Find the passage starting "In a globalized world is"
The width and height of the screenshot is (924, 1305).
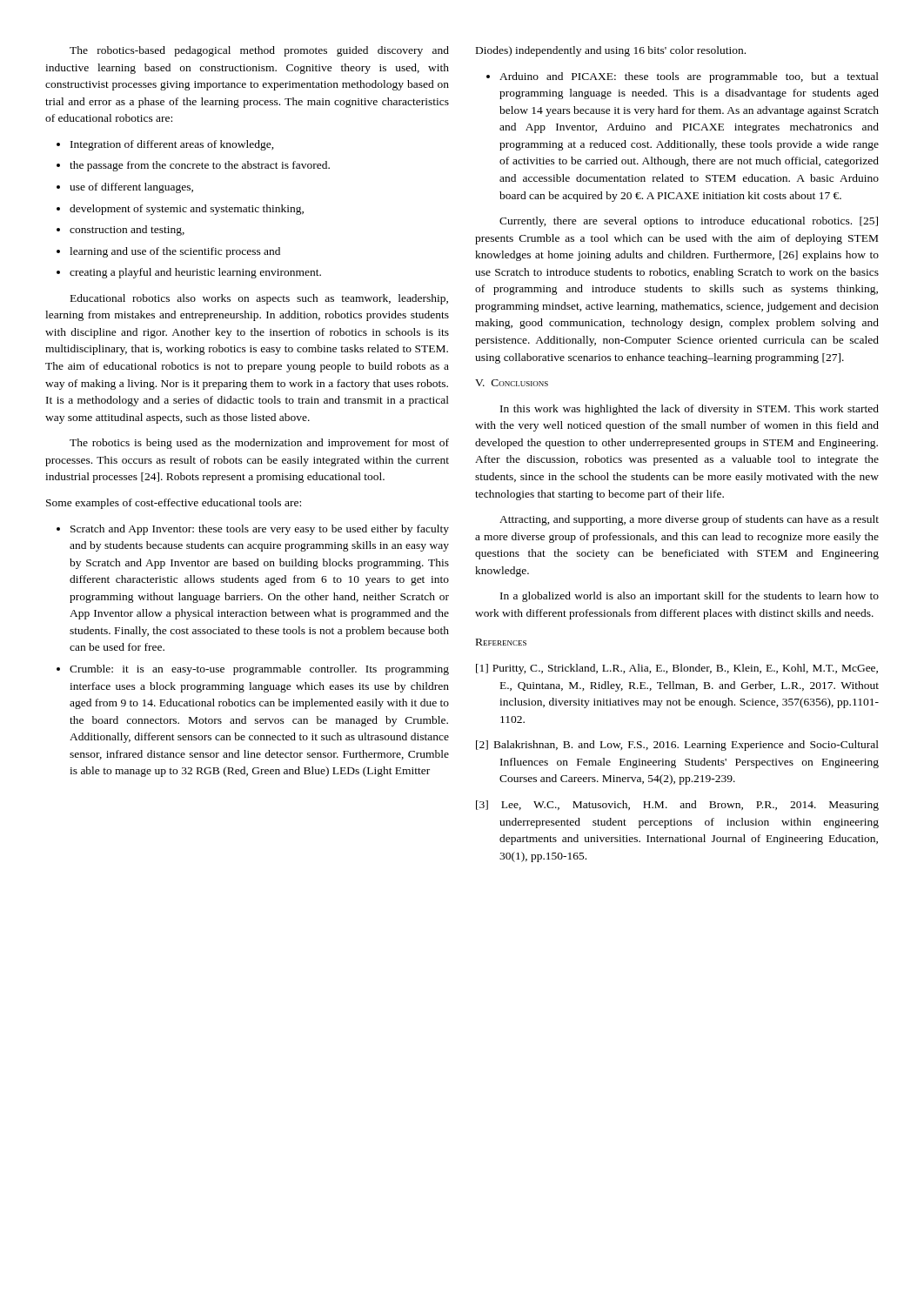point(677,605)
